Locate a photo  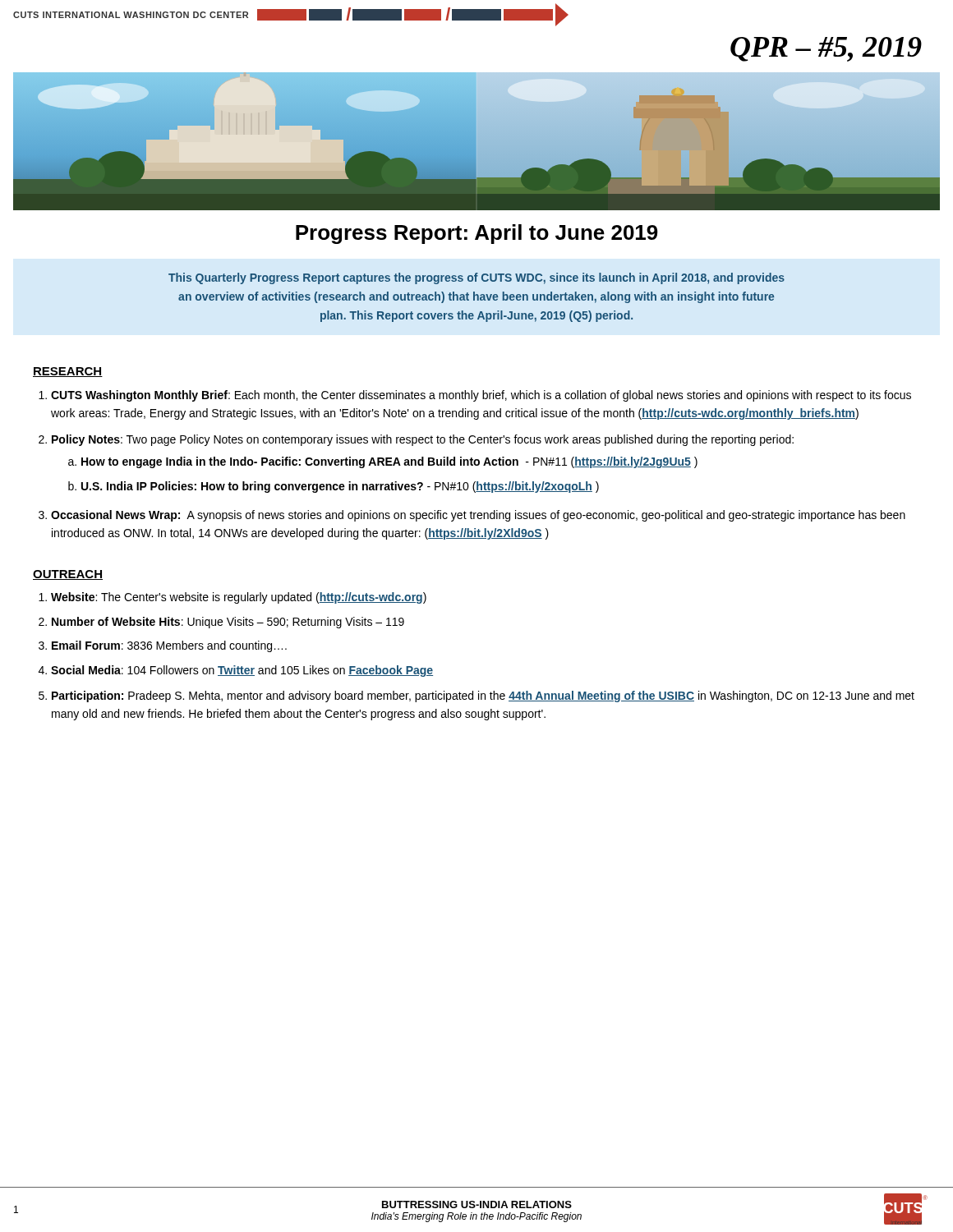476,141
